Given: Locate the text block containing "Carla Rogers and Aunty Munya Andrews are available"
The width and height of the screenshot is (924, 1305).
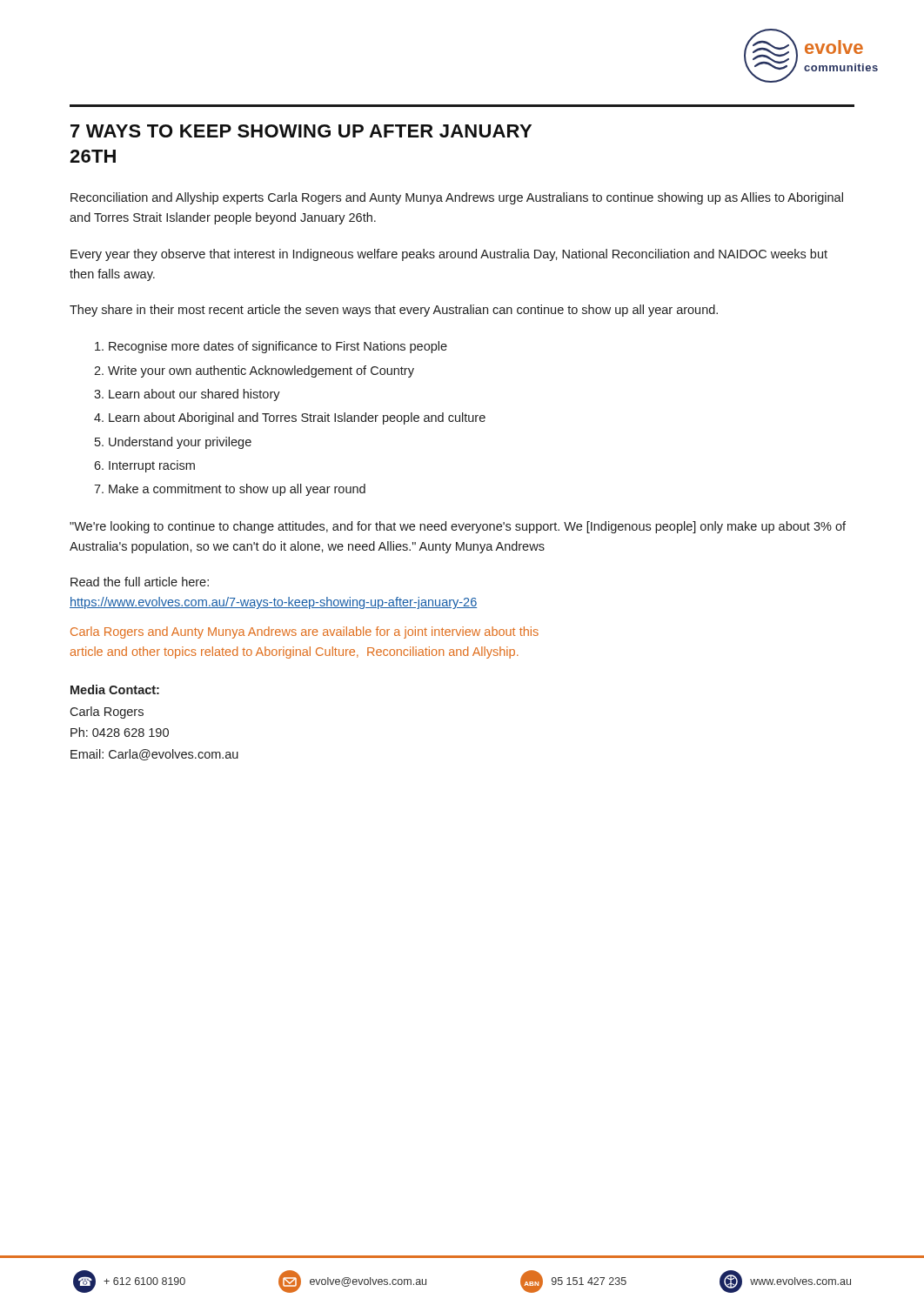Looking at the screenshot, I should point(304,641).
